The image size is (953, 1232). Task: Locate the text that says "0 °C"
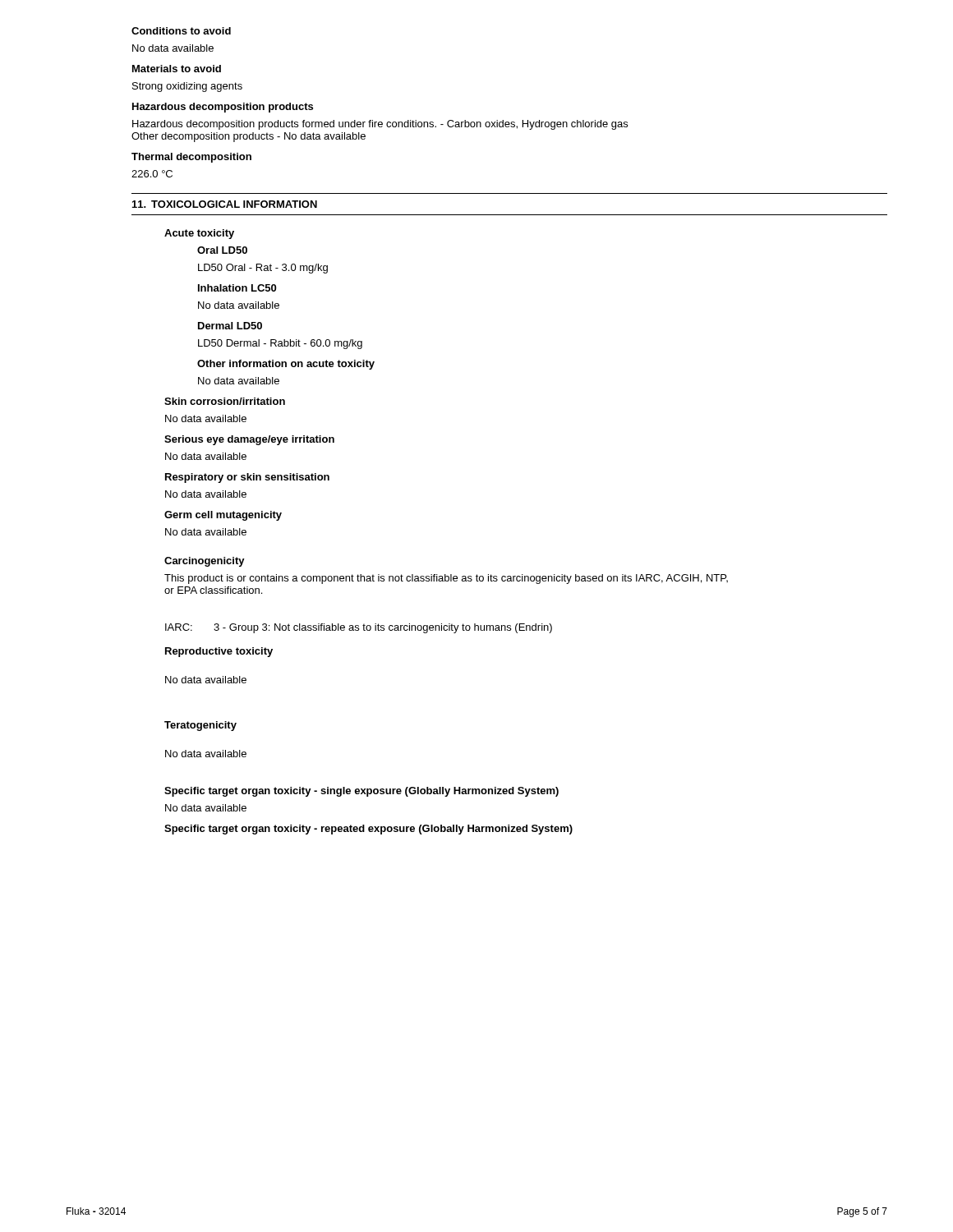click(x=152, y=174)
